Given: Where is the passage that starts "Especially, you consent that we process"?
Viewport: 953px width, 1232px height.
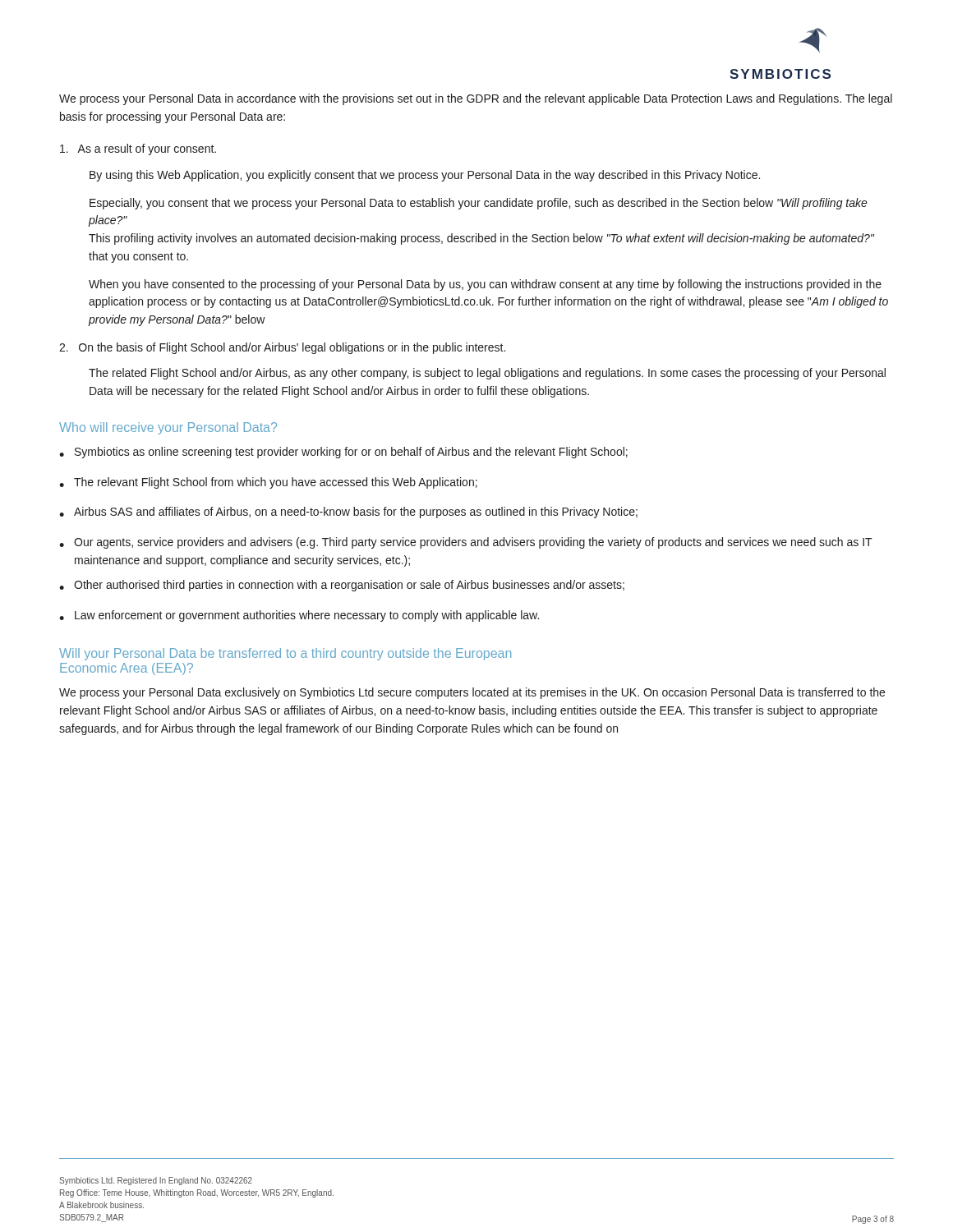Looking at the screenshot, I should point(481,229).
